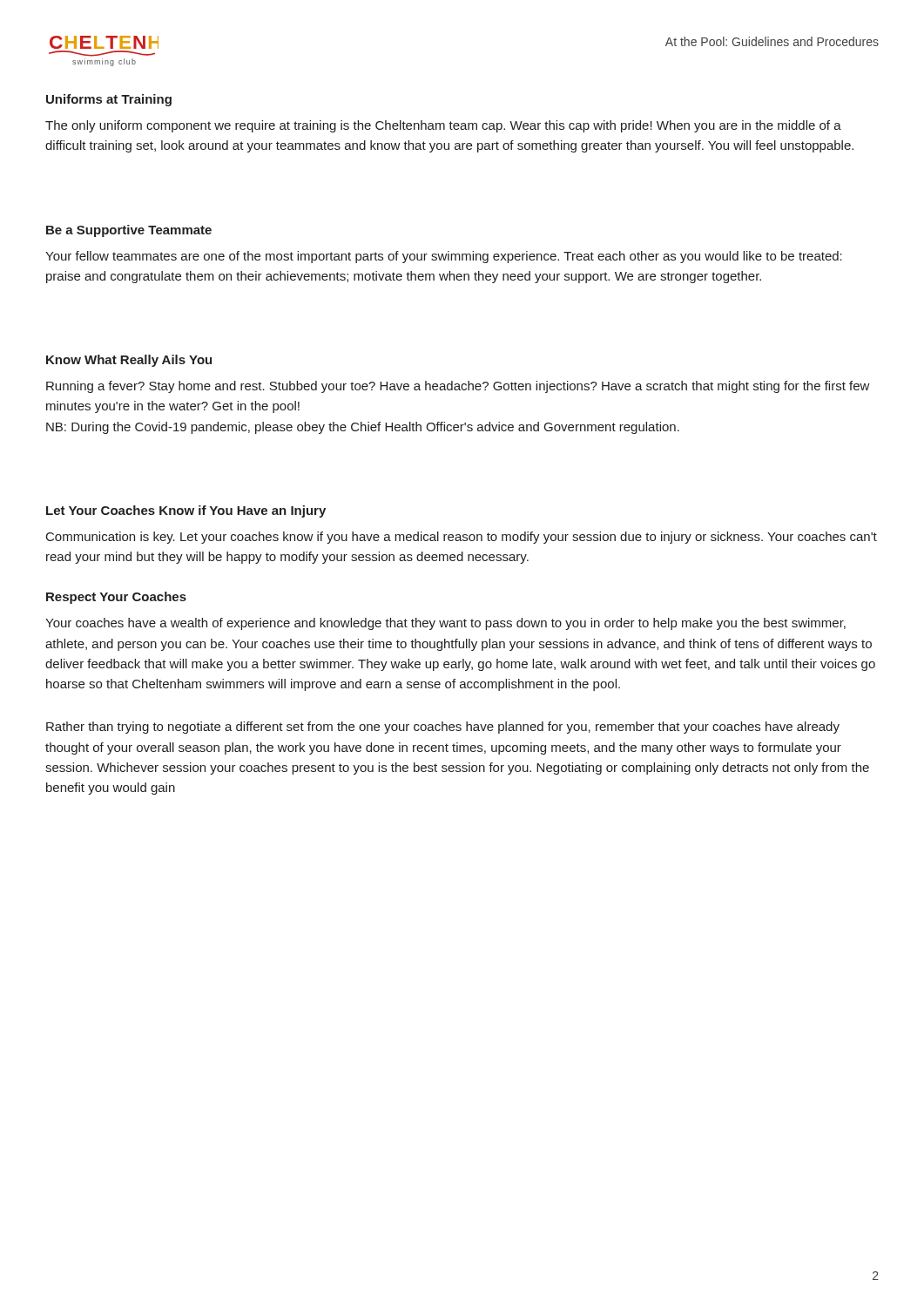The image size is (924, 1307).
Task: Point to the block beginning "The only uniform component we require"
Action: [x=450, y=135]
